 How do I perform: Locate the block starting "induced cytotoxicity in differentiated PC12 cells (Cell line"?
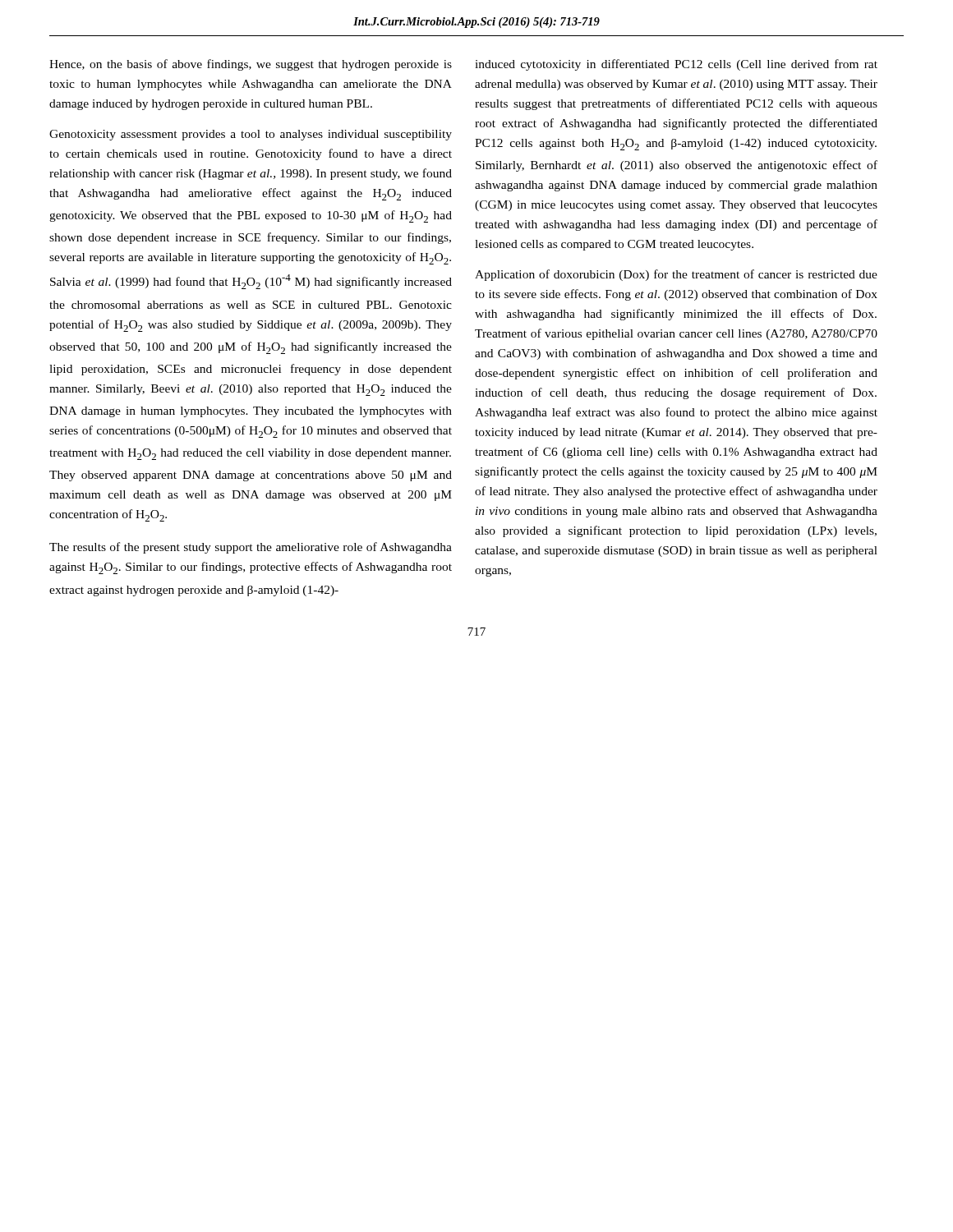tap(676, 154)
